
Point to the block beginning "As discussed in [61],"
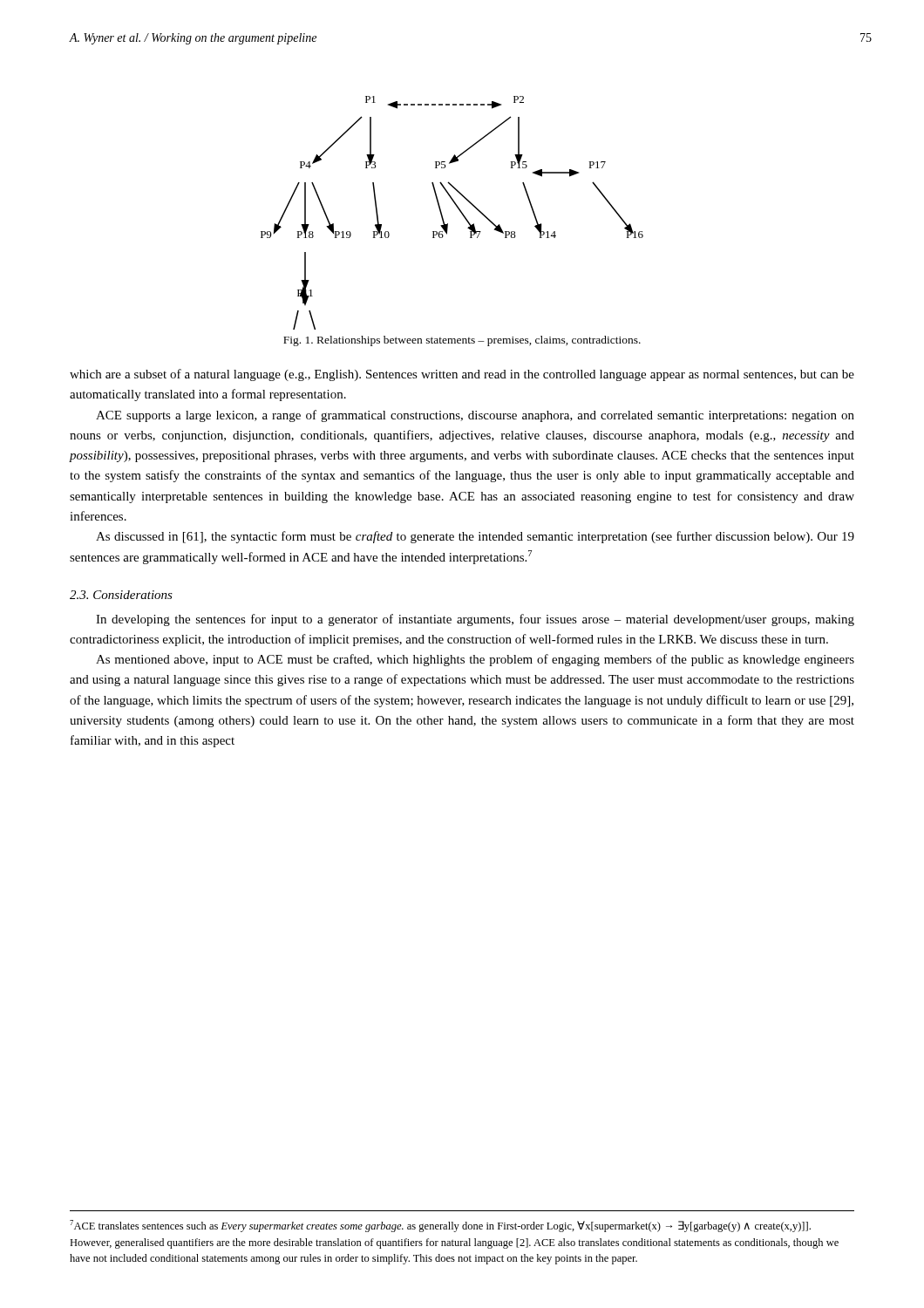462,547
